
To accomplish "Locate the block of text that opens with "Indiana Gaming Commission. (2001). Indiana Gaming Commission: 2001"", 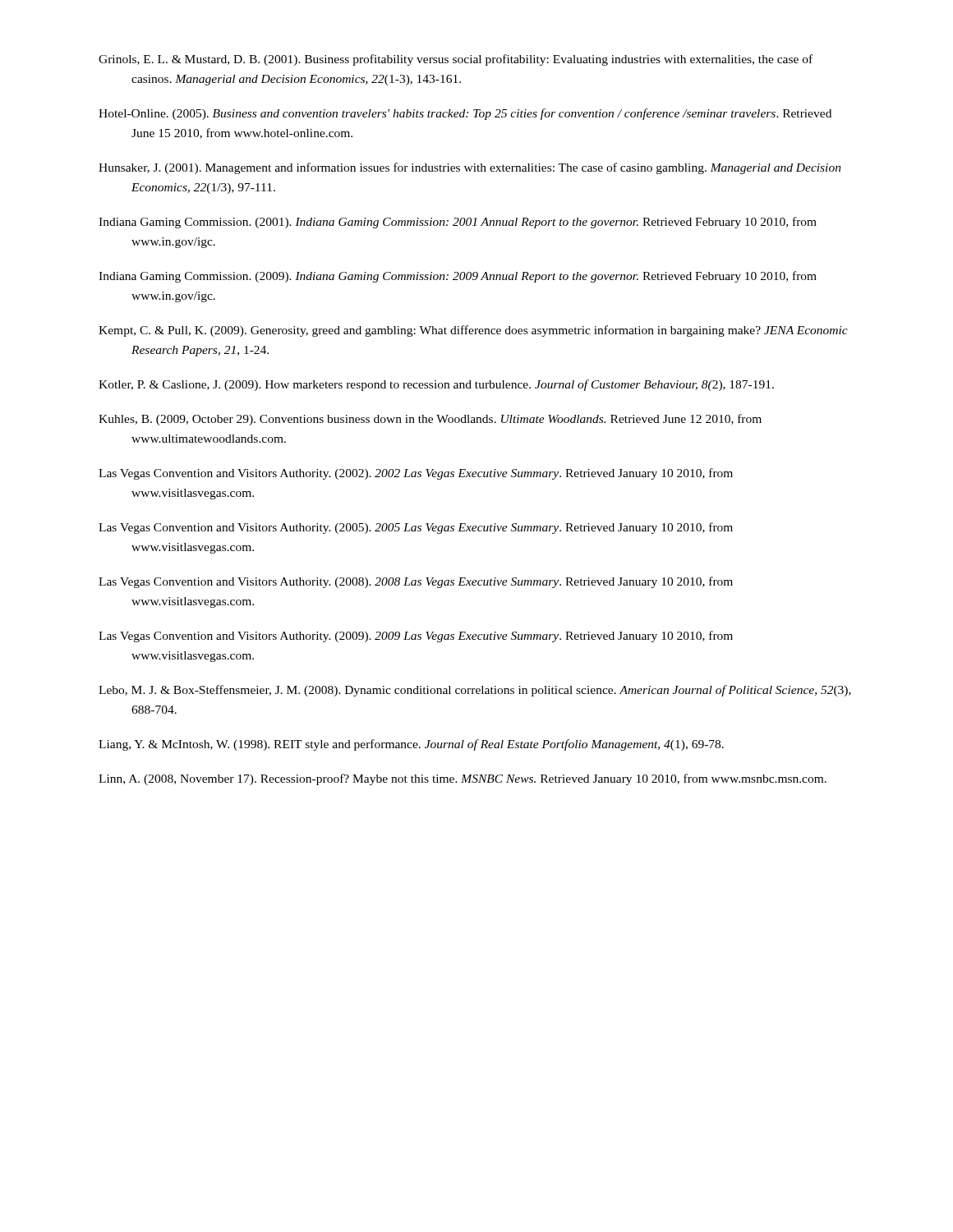I will tap(458, 231).
